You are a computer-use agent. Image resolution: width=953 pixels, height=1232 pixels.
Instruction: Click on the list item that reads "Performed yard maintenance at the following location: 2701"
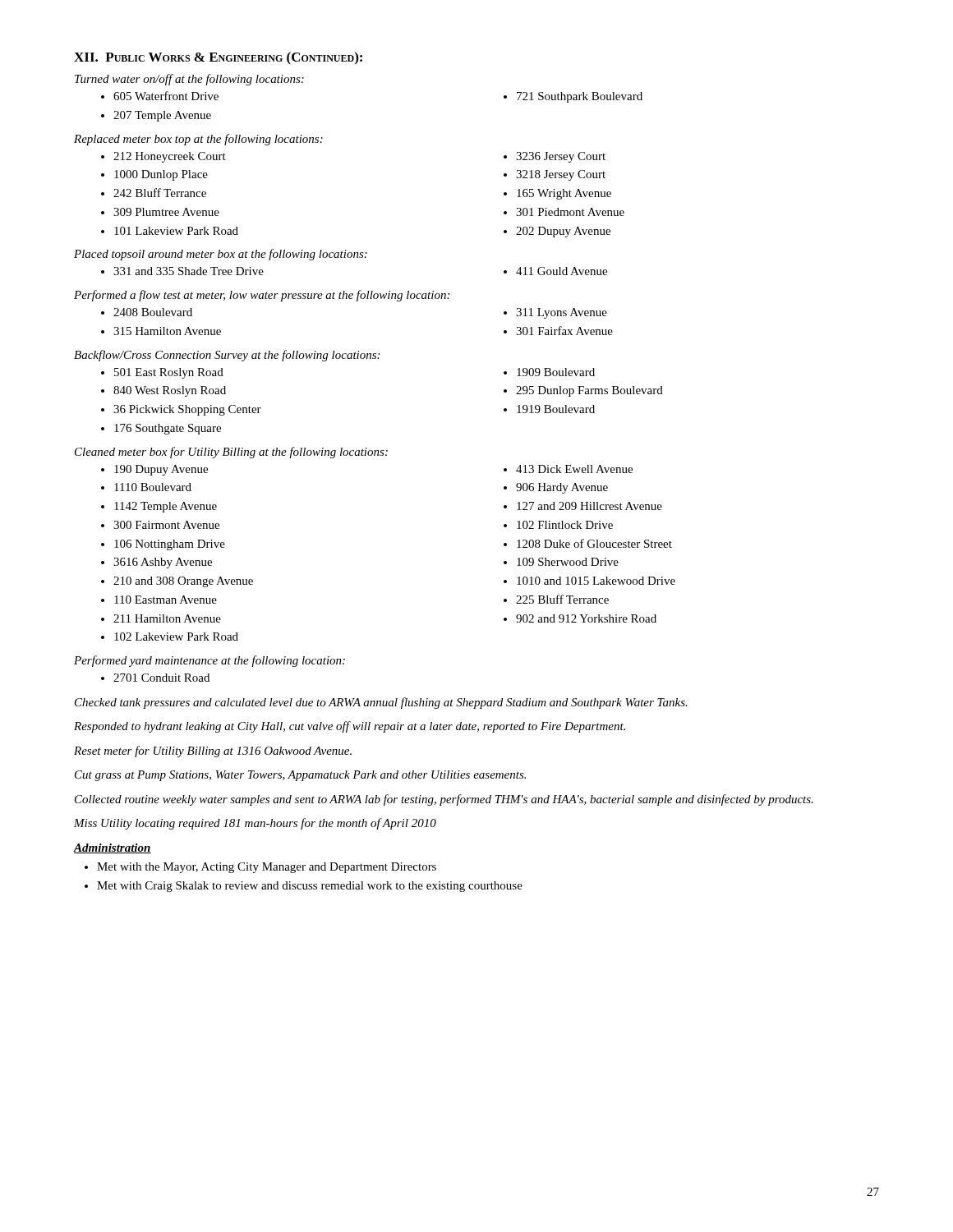[x=209, y=661]
